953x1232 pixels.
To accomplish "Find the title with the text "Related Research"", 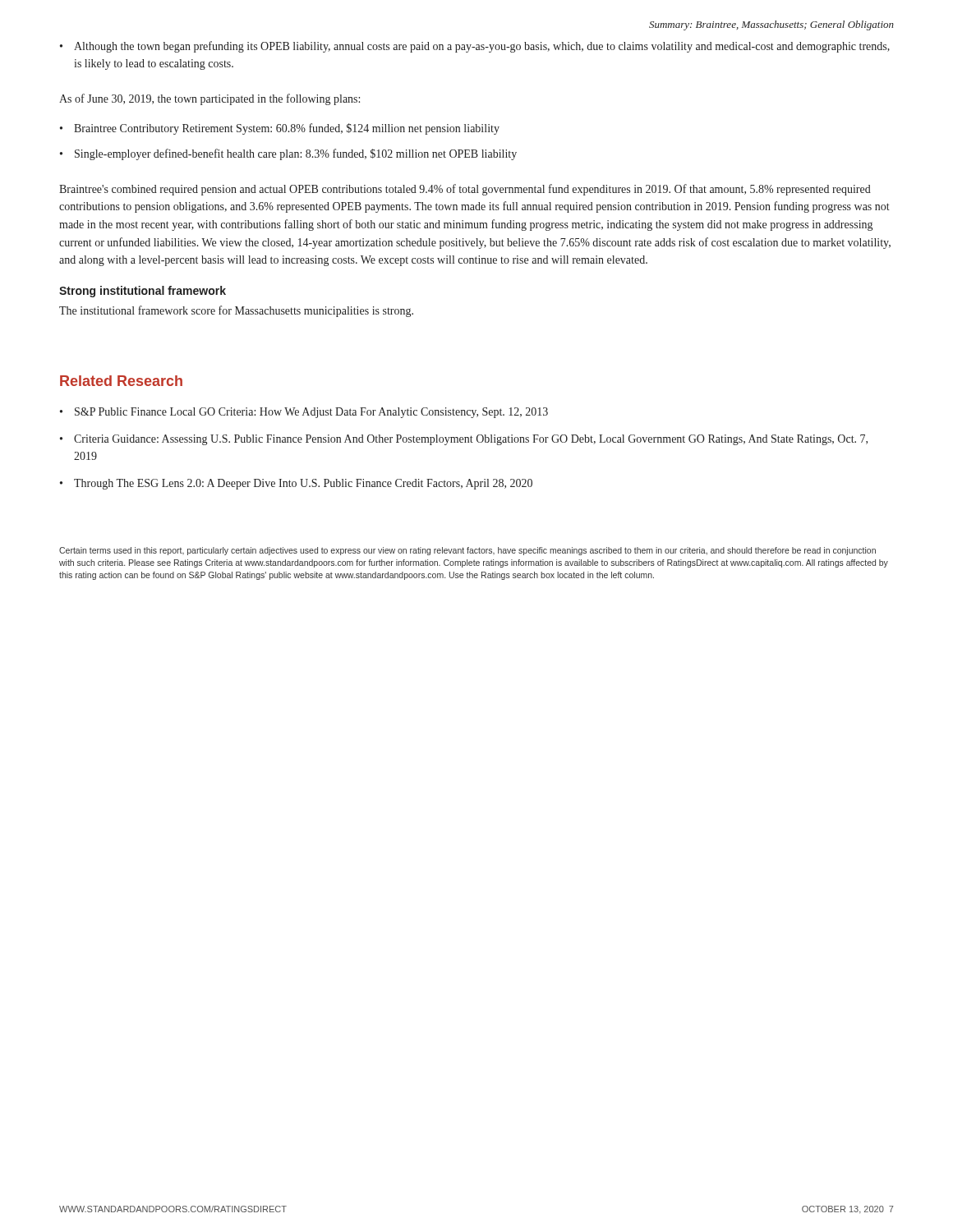I will click(121, 381).
